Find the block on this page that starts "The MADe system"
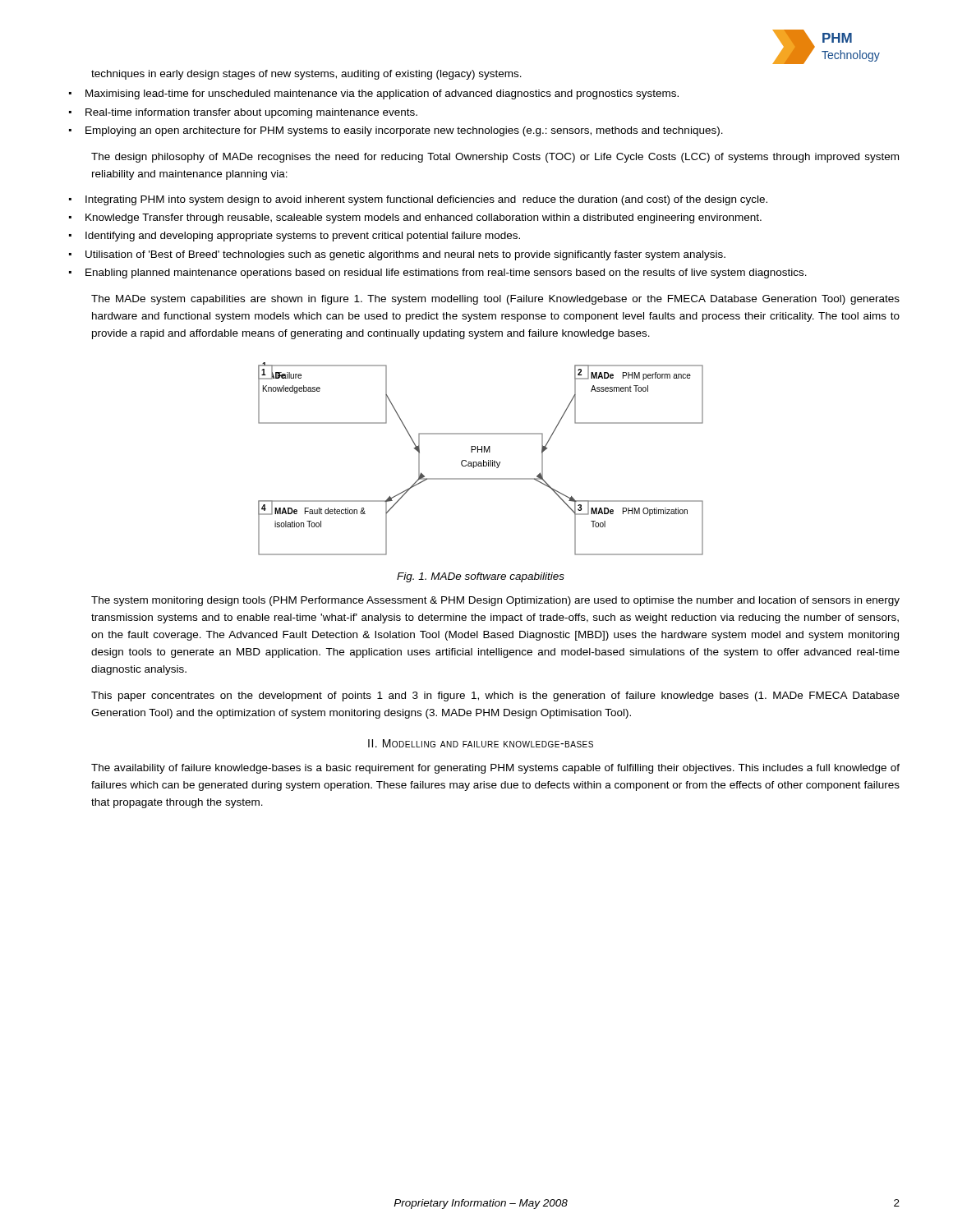The width and height of the screenshot is (953, 1232). point(495,316)
